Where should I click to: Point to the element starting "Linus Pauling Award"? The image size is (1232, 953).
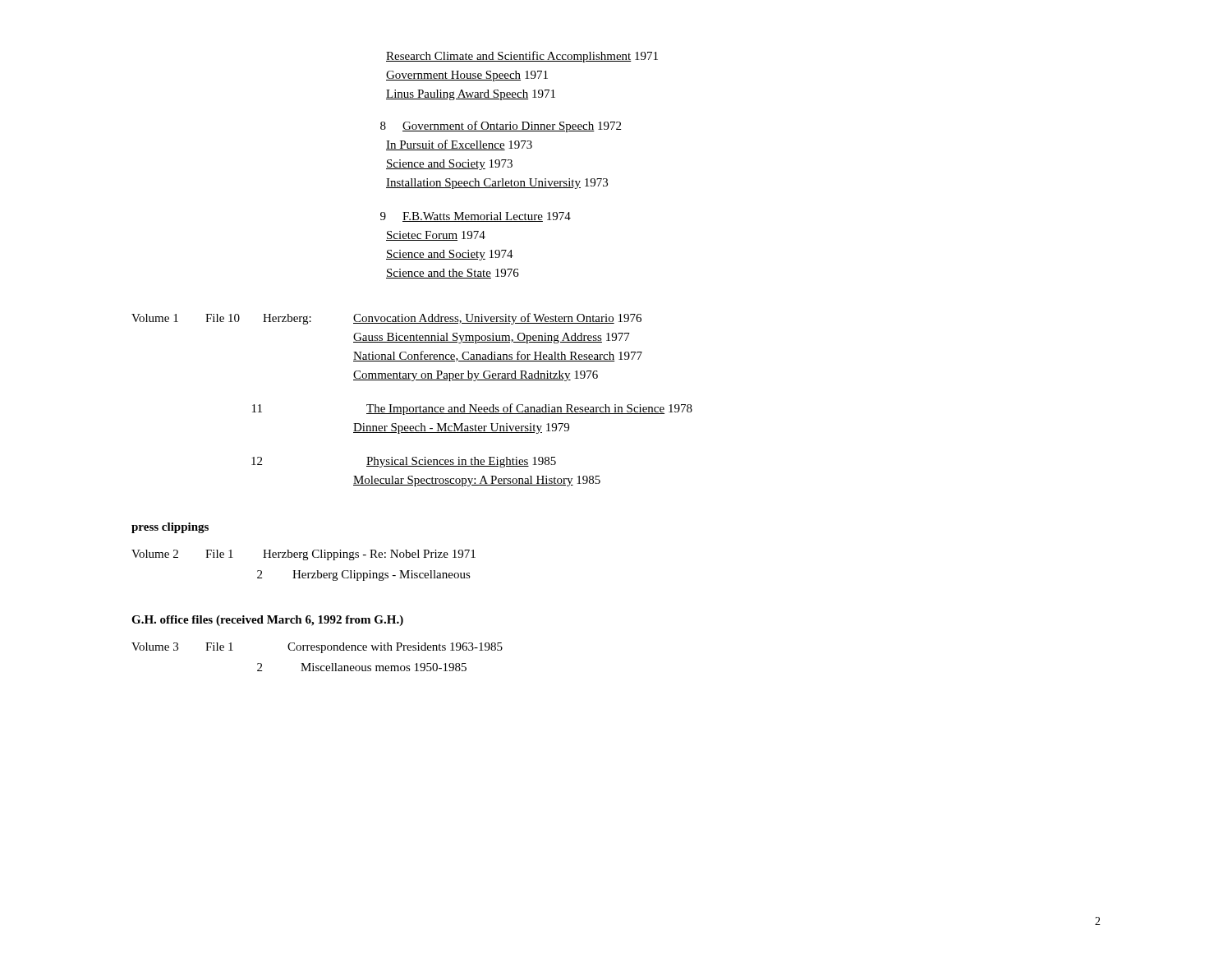coord(471,95)
